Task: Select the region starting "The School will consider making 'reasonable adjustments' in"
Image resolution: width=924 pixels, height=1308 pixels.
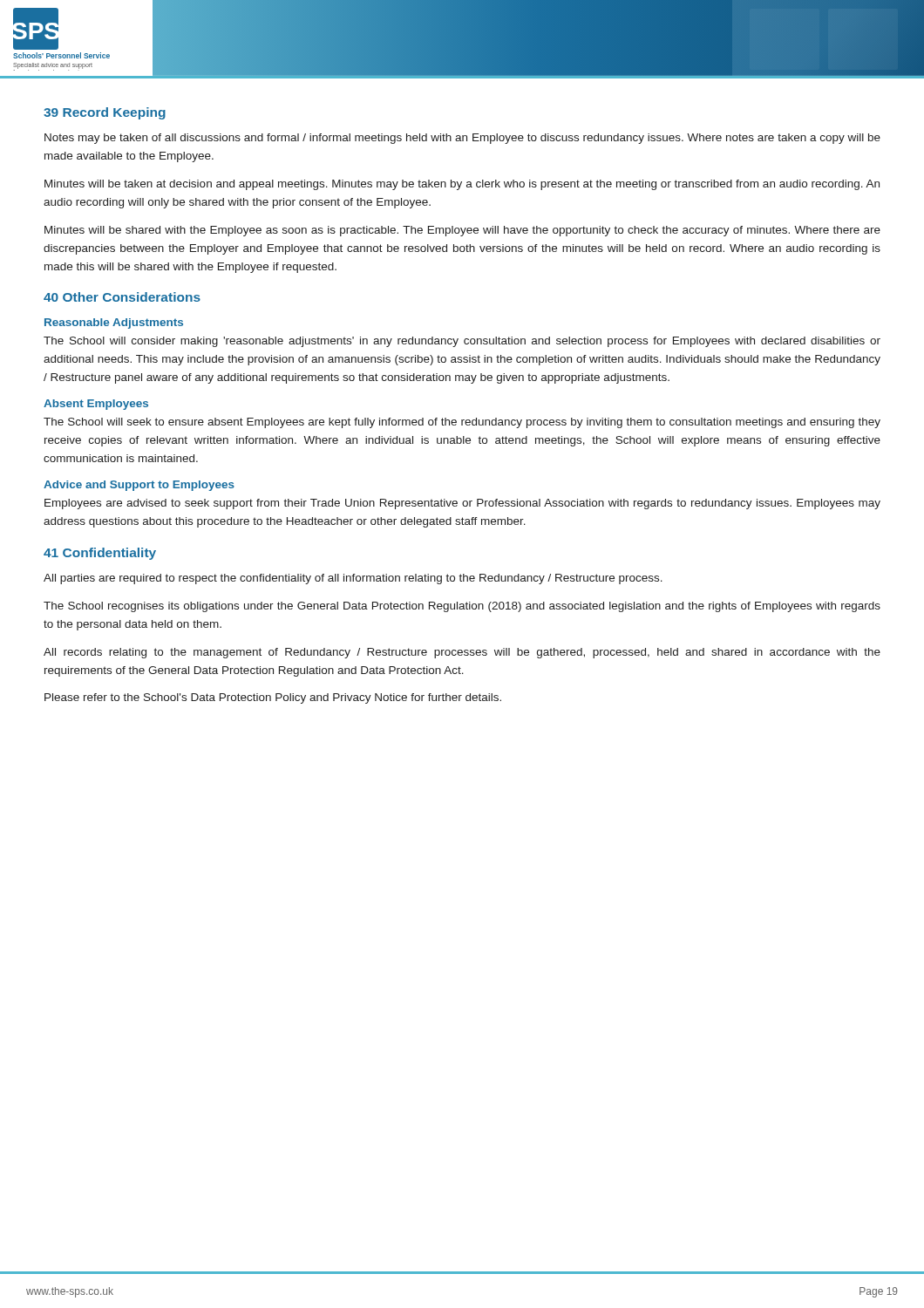Action: point(462,359)
